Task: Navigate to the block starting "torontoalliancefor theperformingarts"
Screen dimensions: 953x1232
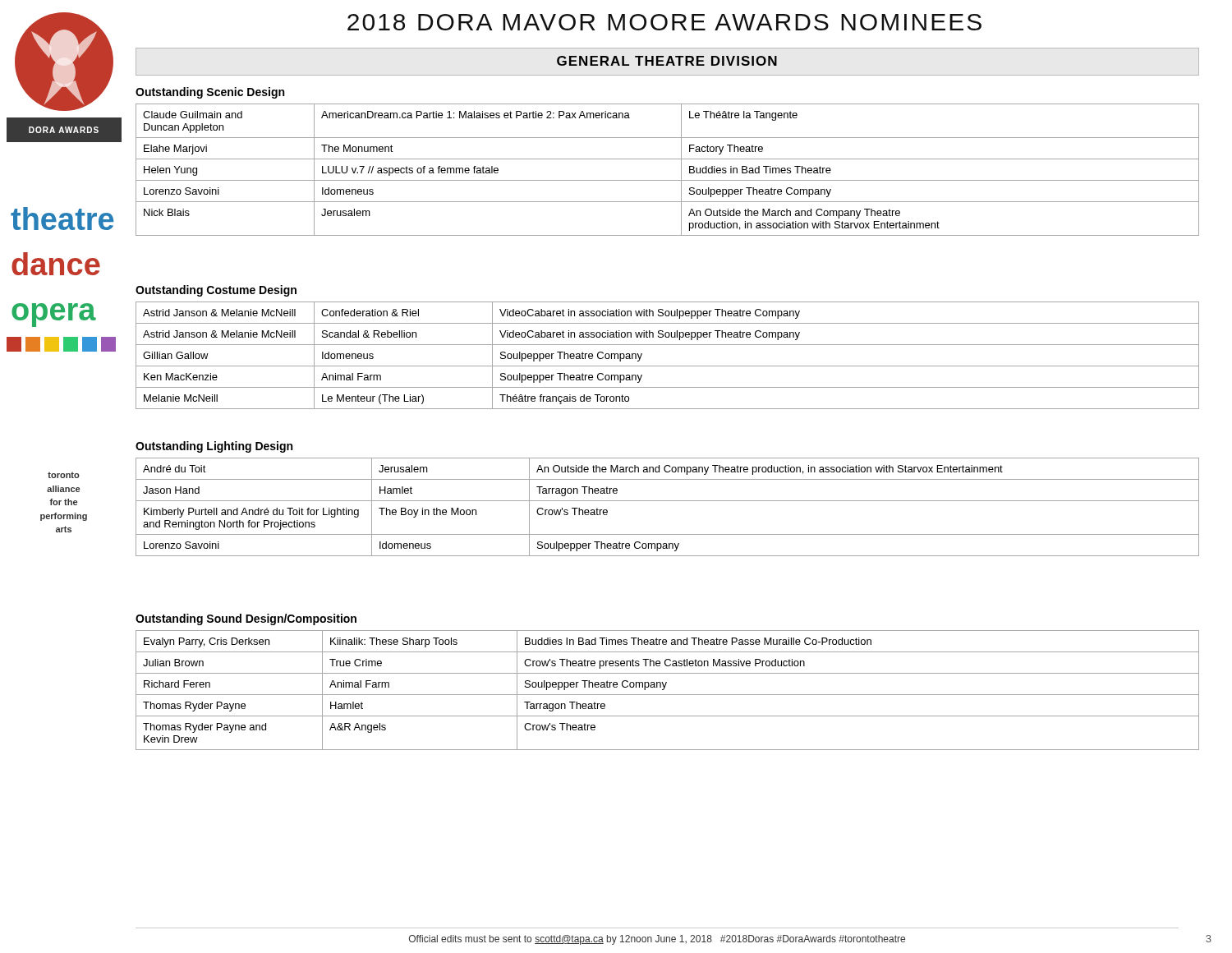Action: pos(64,502)
